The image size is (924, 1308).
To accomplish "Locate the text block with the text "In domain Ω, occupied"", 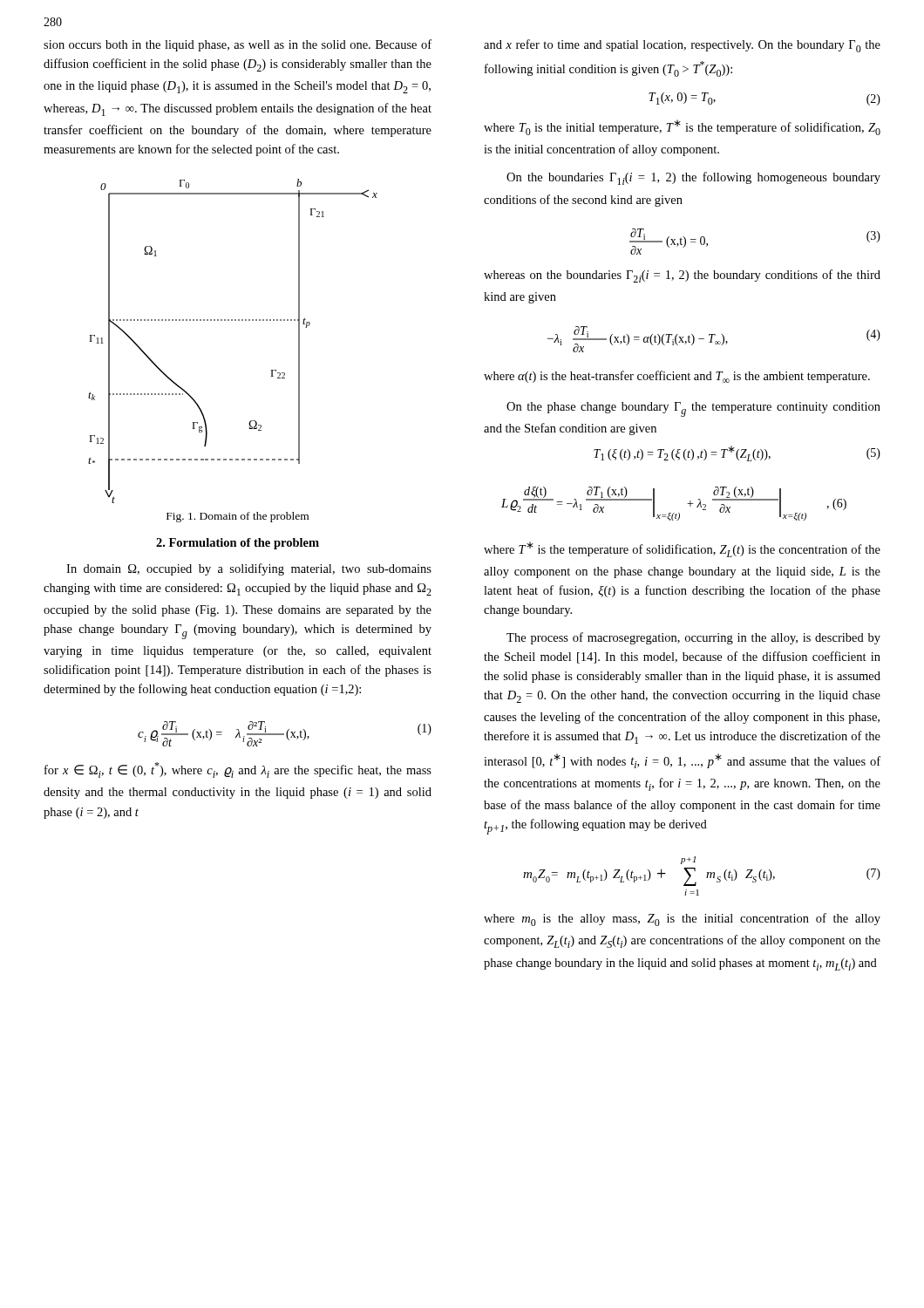I will click(x=238, y=629).
